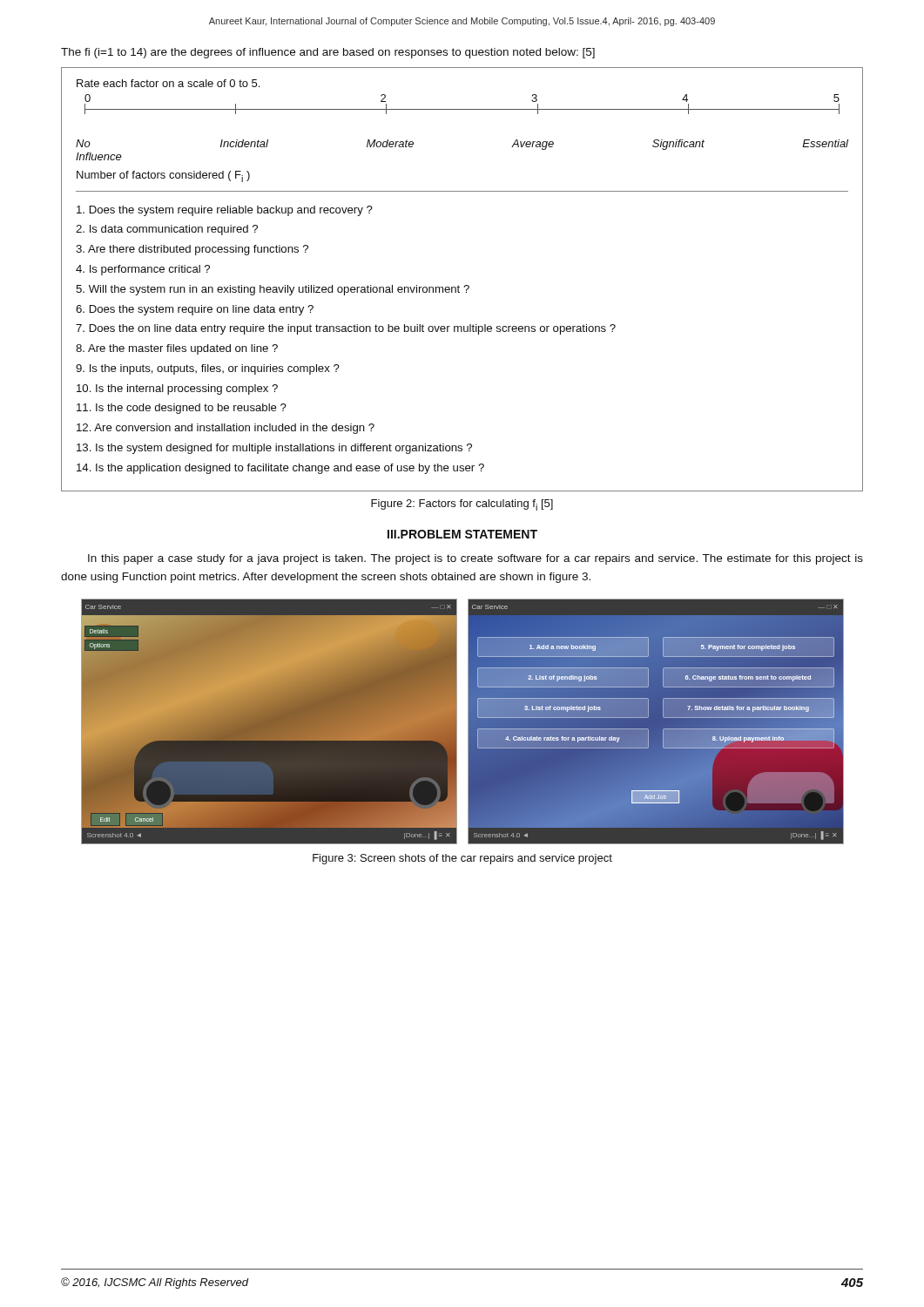Find the caption containing "Figure 3: Screen shots of the car repairs"
The width and height of the screenshot is (924, 1307).
[462, 858]
